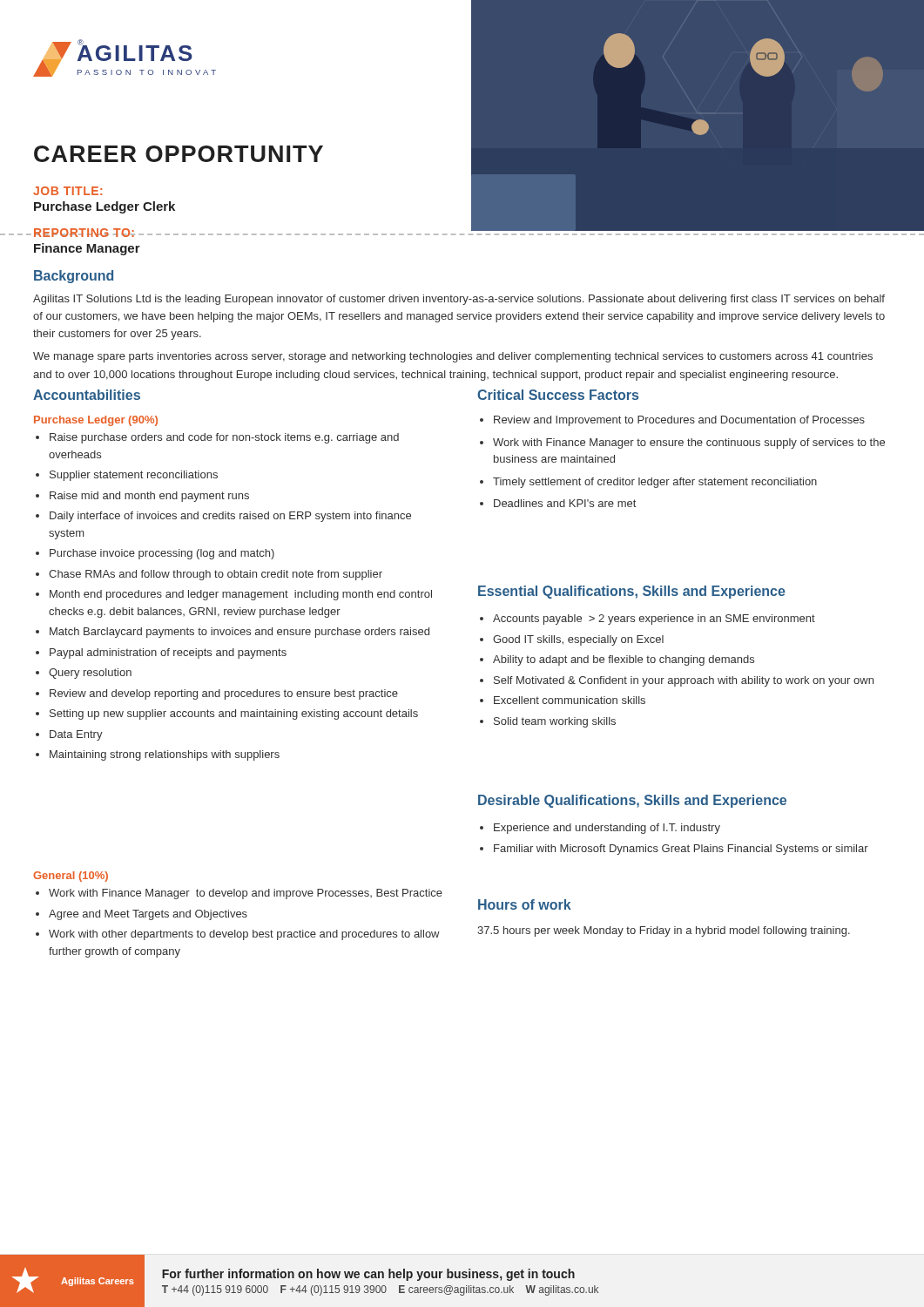
Task: Where does it say "Data Entry"?
Action: (x=76, y=734)
